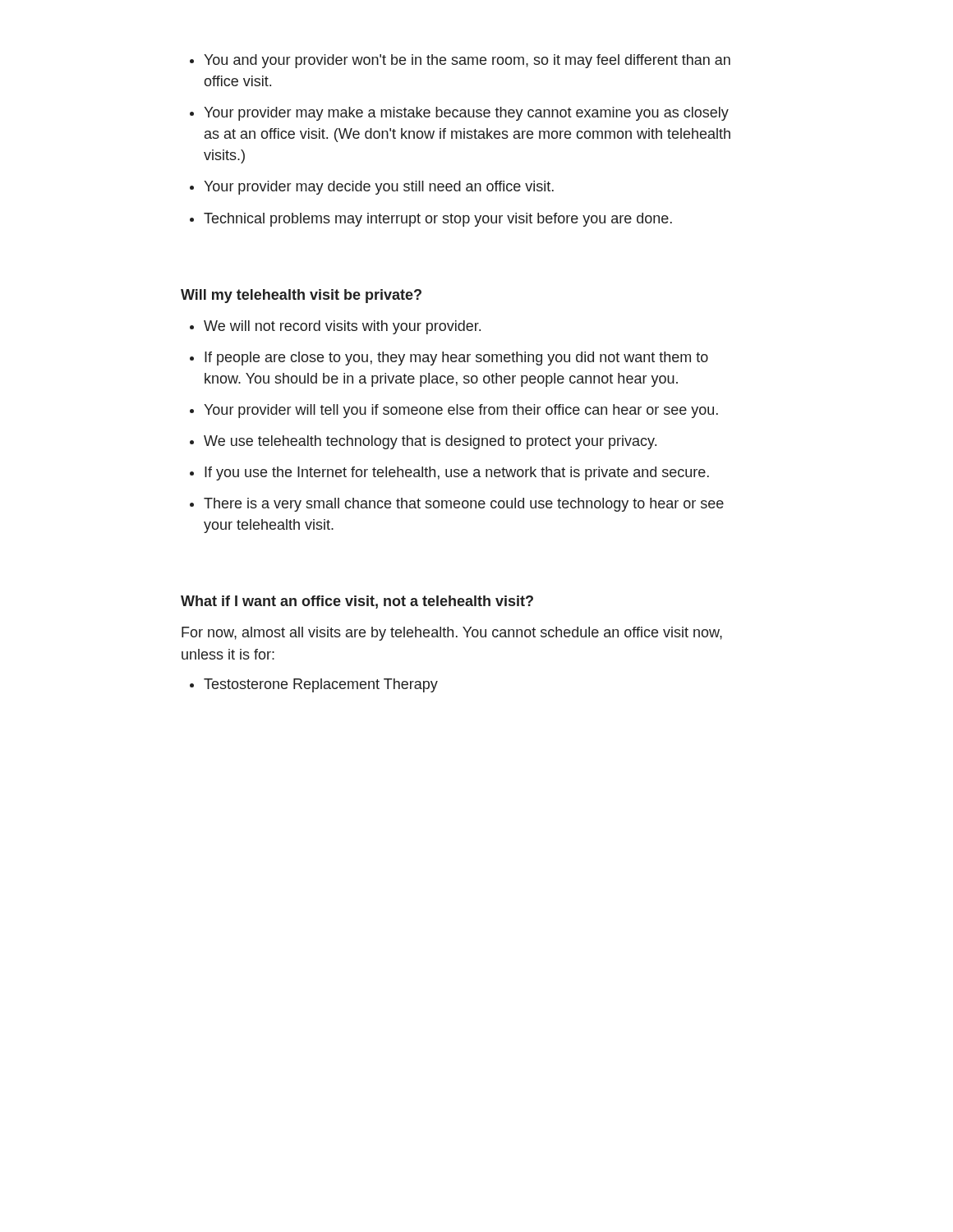Find the block on this page that starts "We use telehealth technology that is"

pyautogui.click(x=472, y=441)
